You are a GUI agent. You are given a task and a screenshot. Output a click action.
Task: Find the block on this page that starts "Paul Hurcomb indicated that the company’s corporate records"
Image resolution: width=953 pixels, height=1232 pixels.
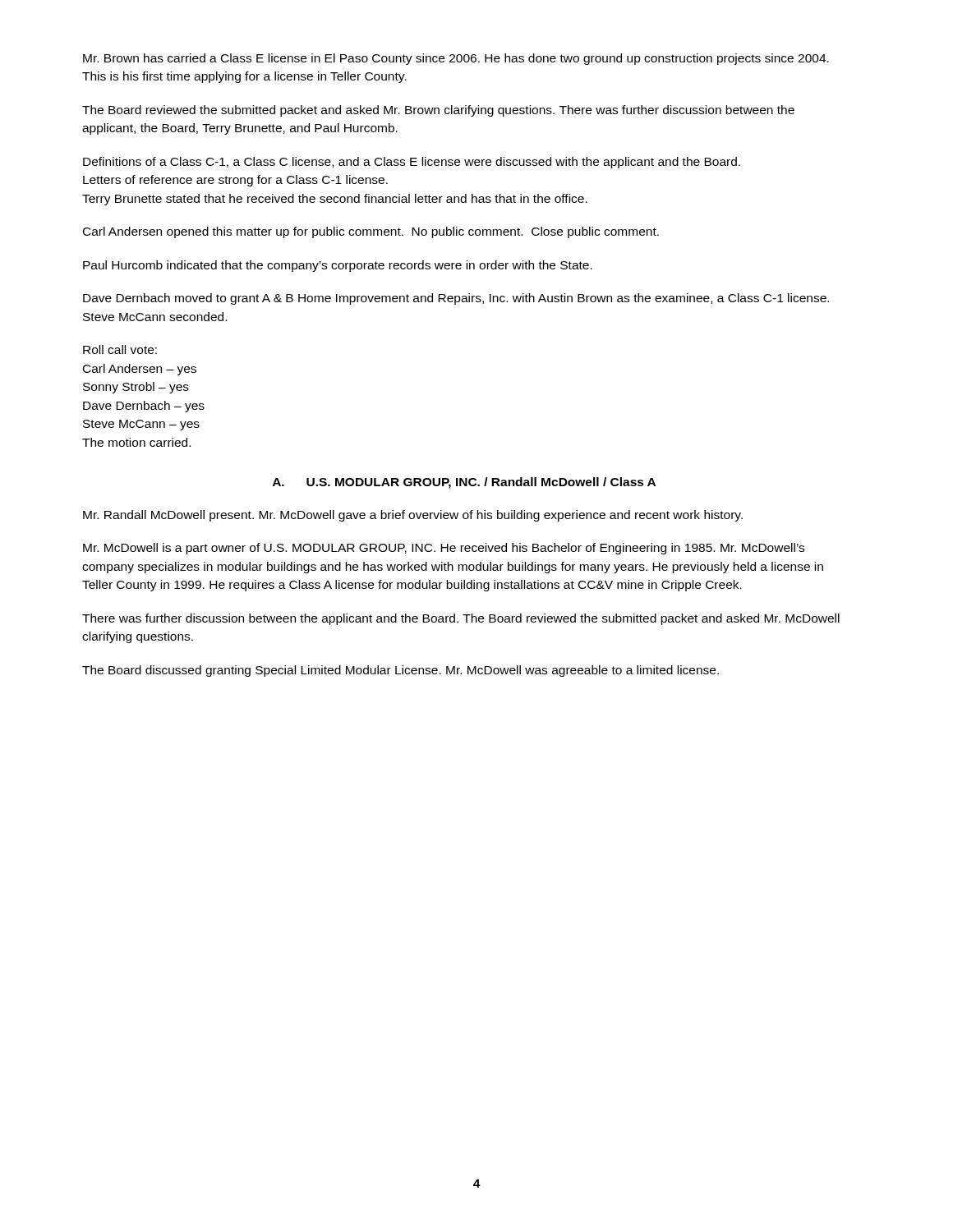click(x=338, y=265)
